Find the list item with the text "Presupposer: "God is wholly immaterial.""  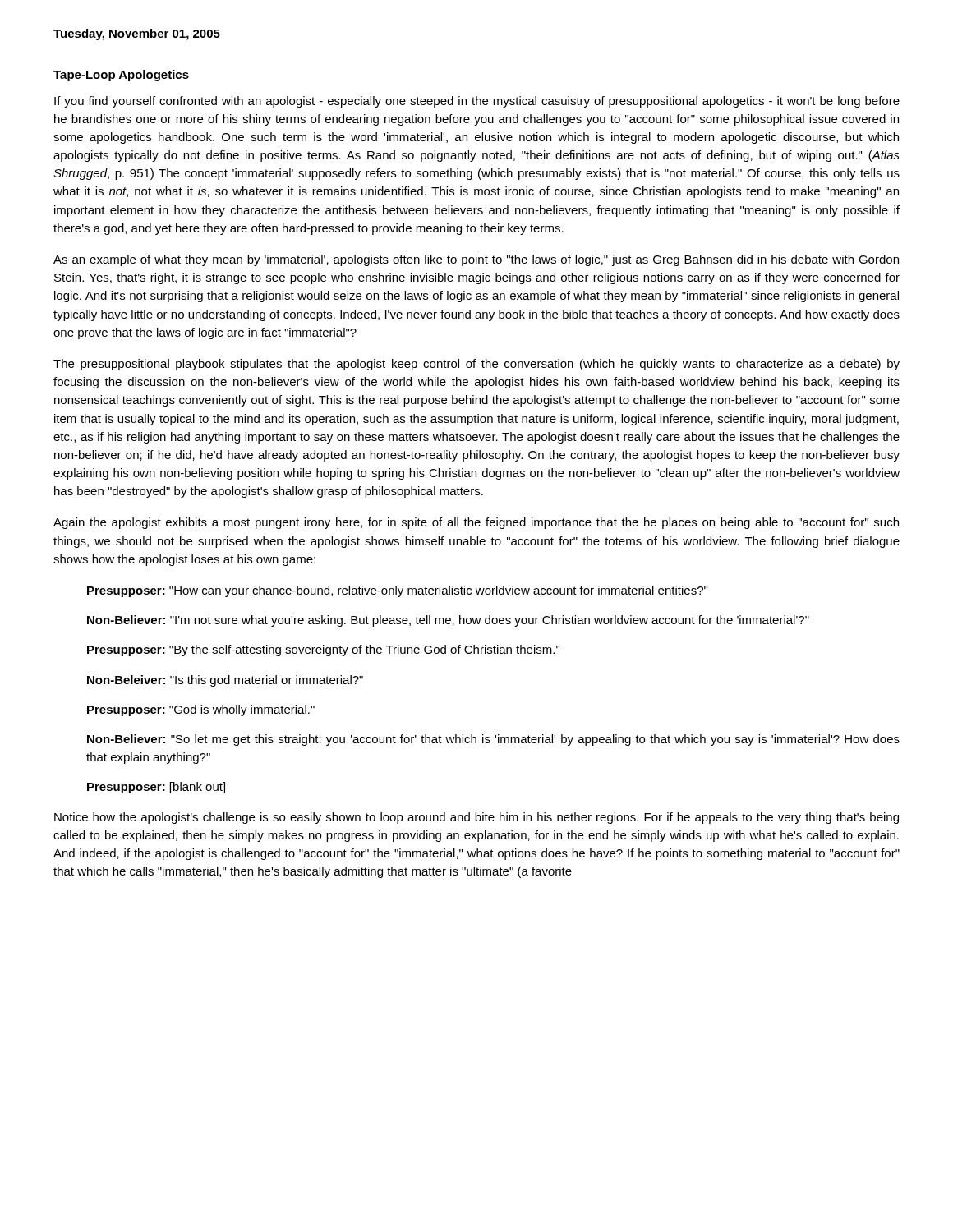(201, 709)
